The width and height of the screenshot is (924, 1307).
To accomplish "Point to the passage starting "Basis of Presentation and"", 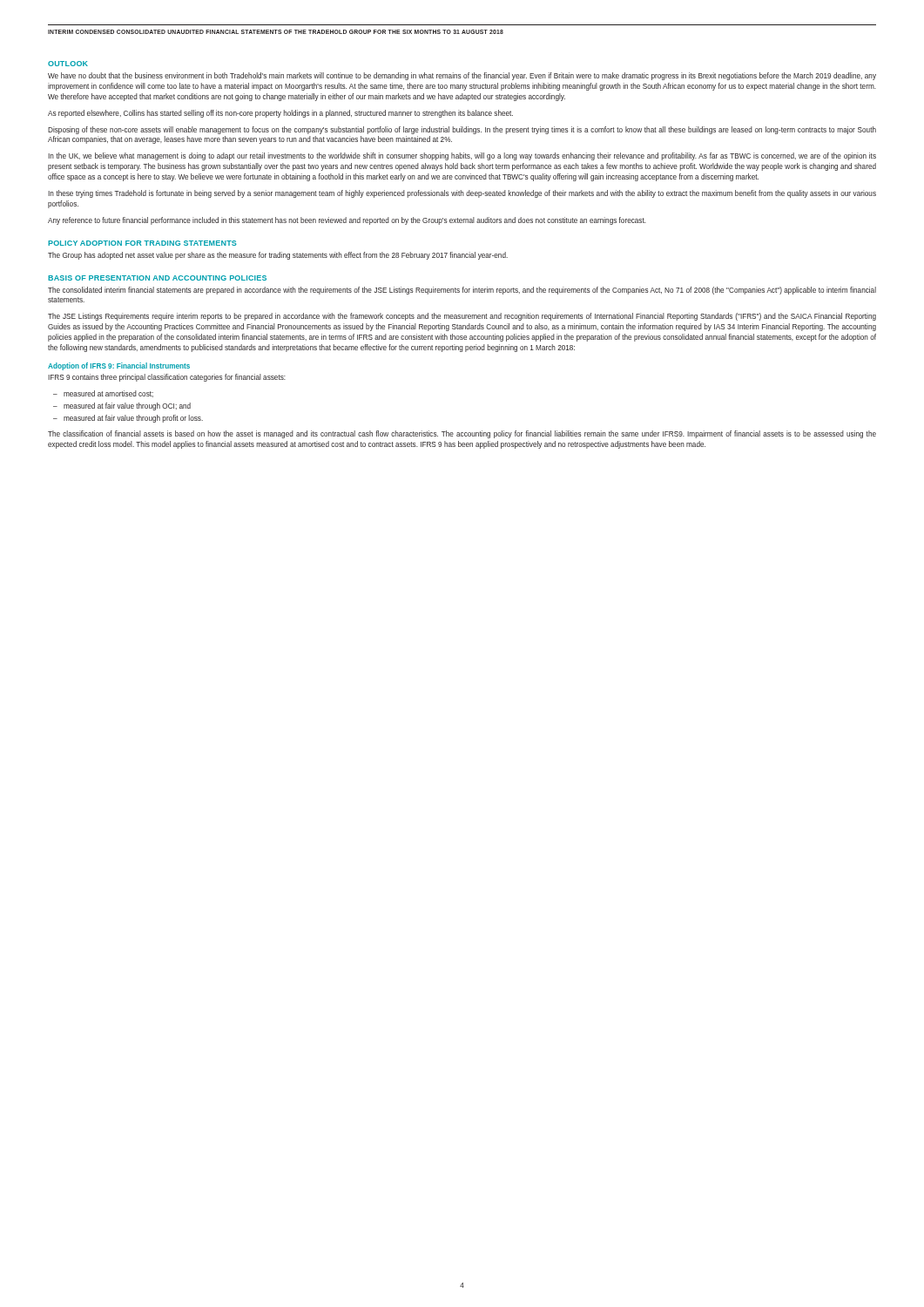I will click(157, 278).
